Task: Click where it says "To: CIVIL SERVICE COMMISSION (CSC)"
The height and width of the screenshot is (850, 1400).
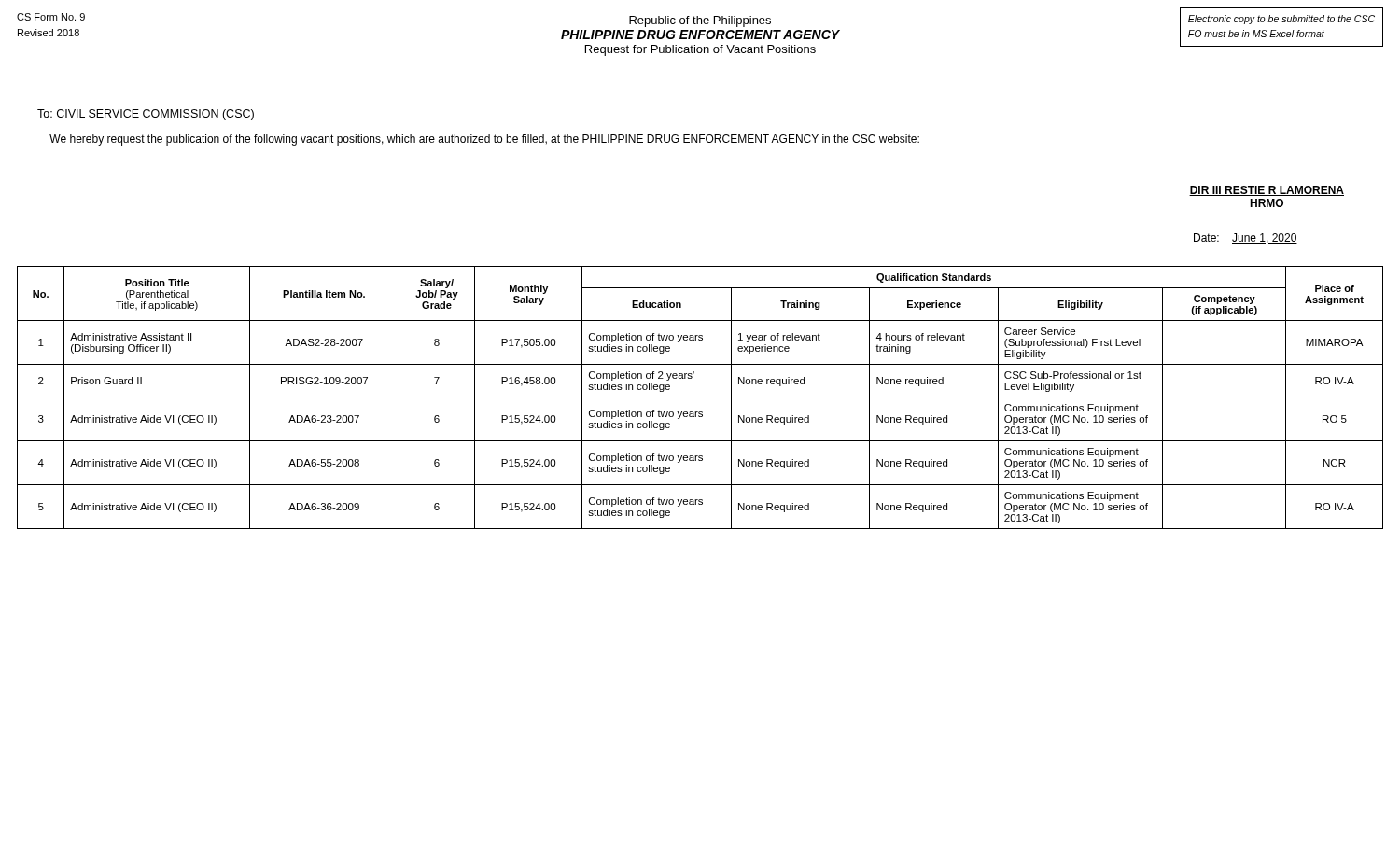Action: (146, 114)
